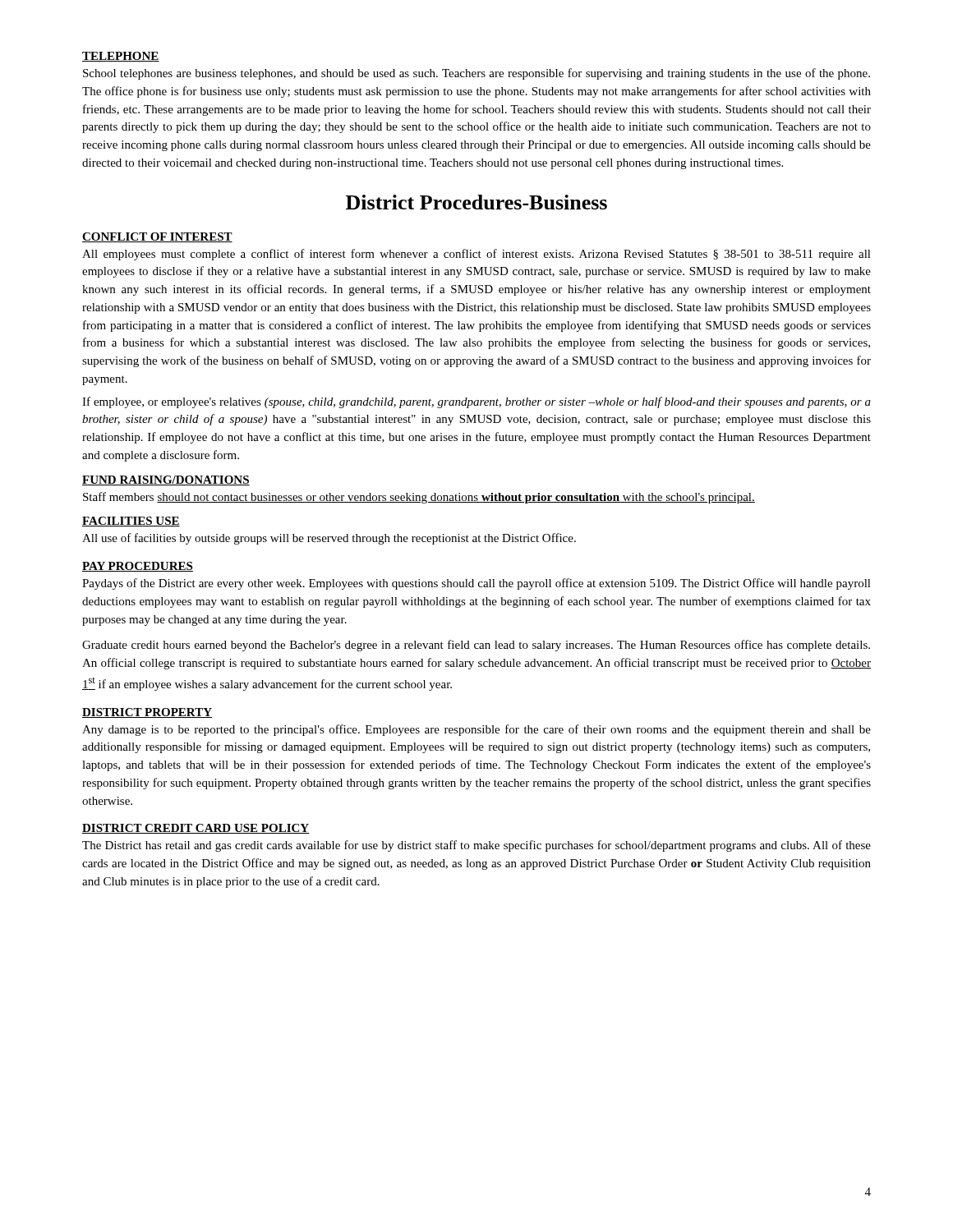Where is the passage that starts "School telephones are business telephones, and"?
Viewport: 953px width, 1232px height.
[x=476, y=118]
